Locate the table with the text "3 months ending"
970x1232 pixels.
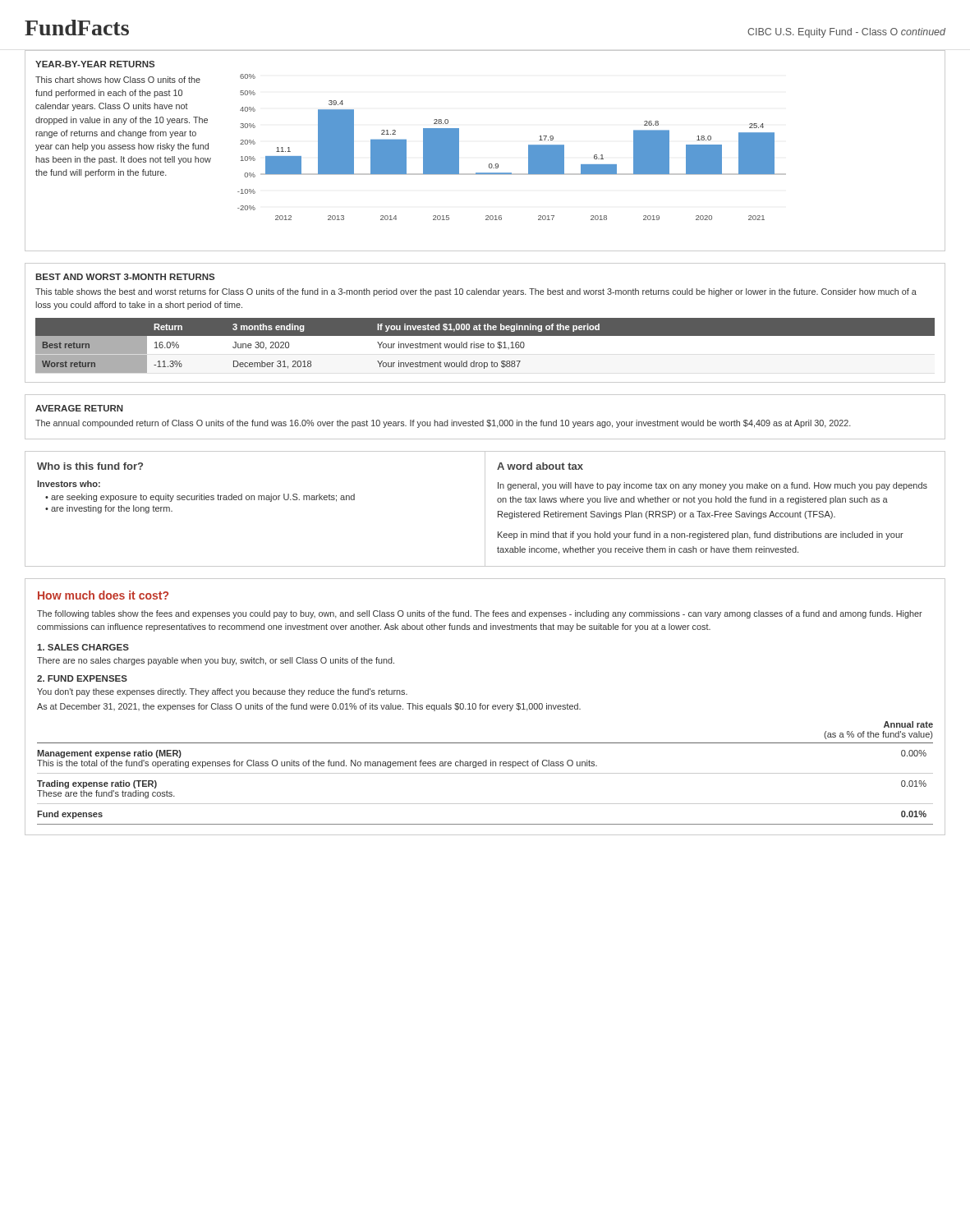485,346
